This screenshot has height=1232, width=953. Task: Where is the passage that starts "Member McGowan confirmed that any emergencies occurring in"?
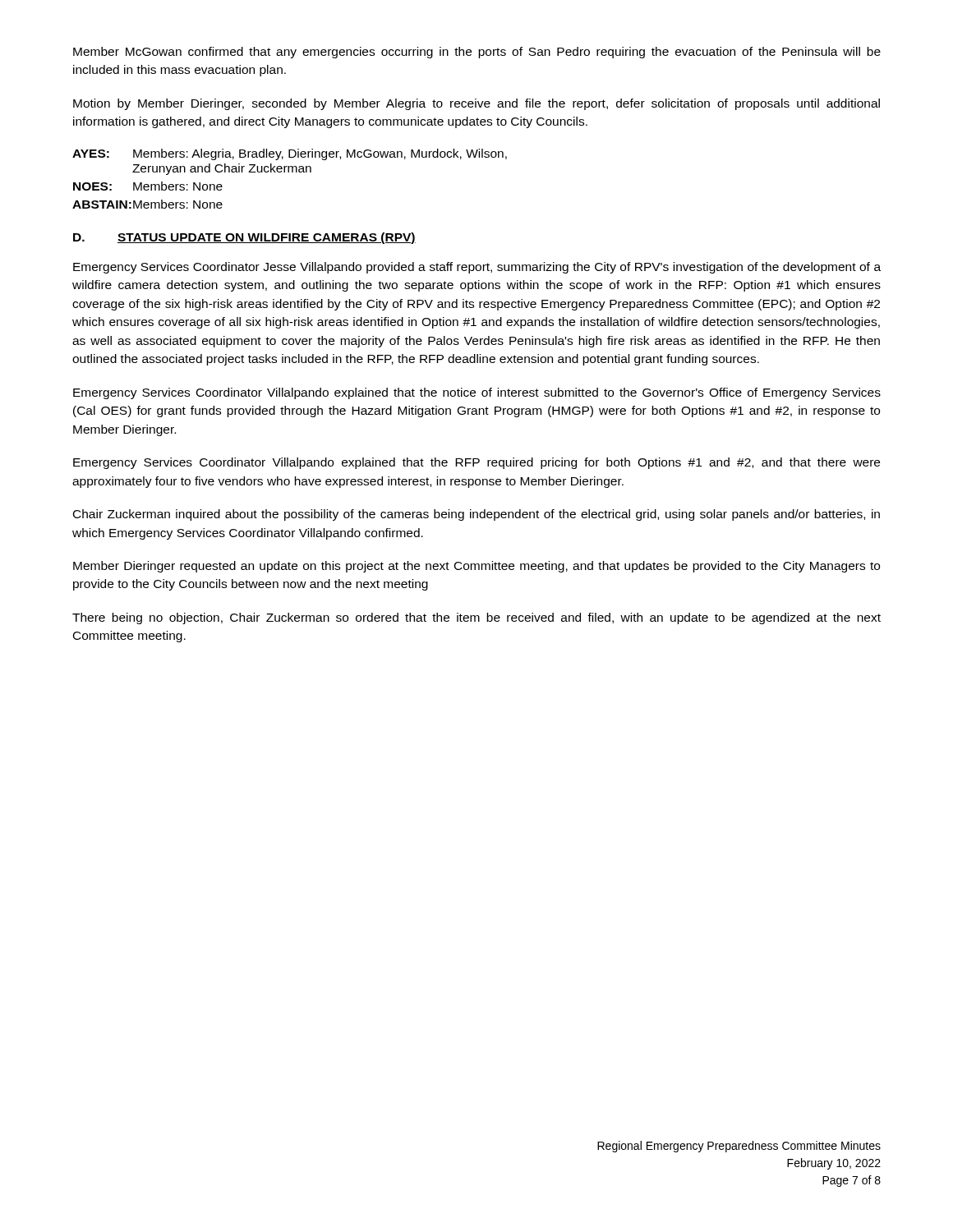click(476, 61)
